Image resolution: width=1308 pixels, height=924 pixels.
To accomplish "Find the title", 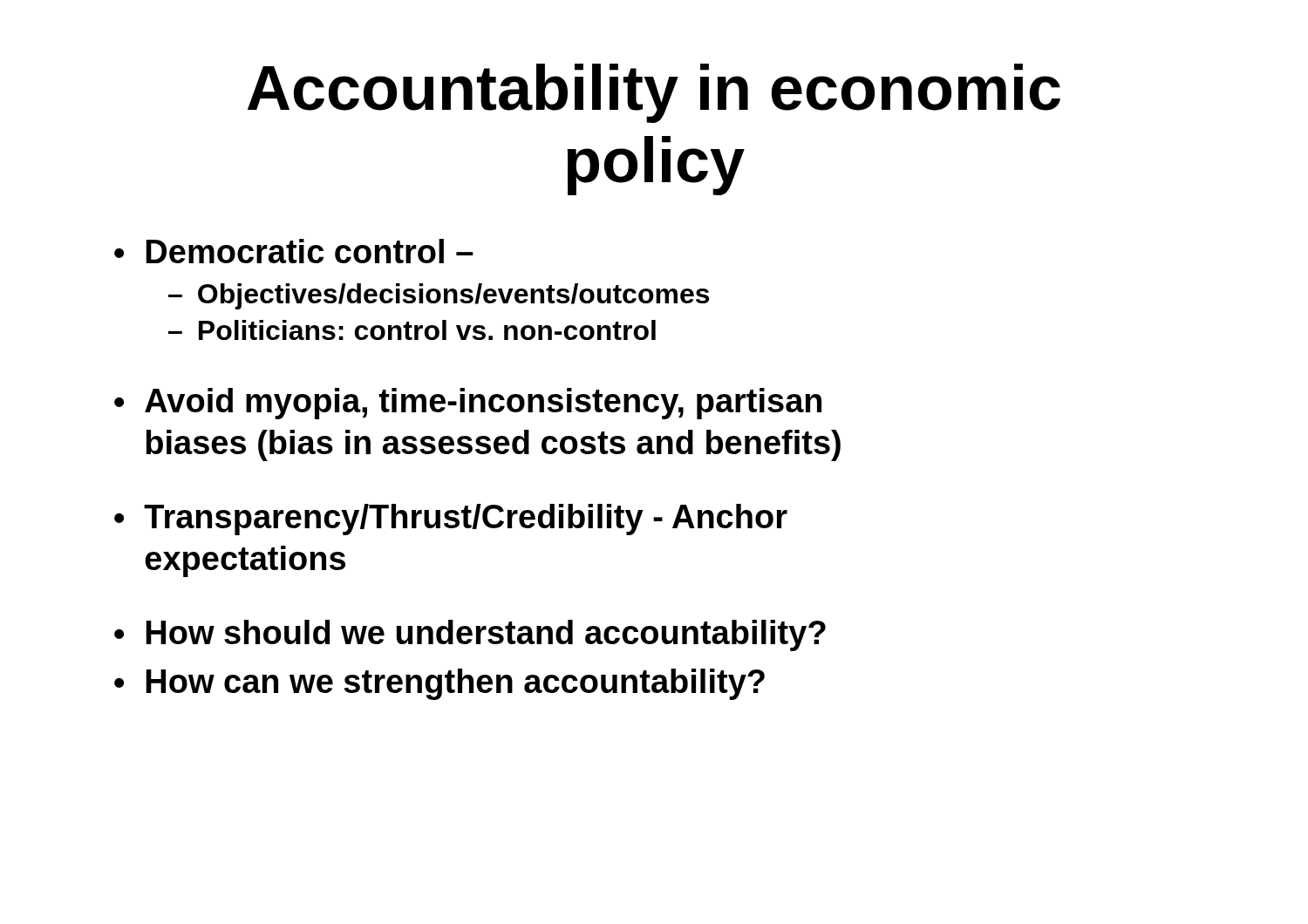I will click(x=654, y=124).
